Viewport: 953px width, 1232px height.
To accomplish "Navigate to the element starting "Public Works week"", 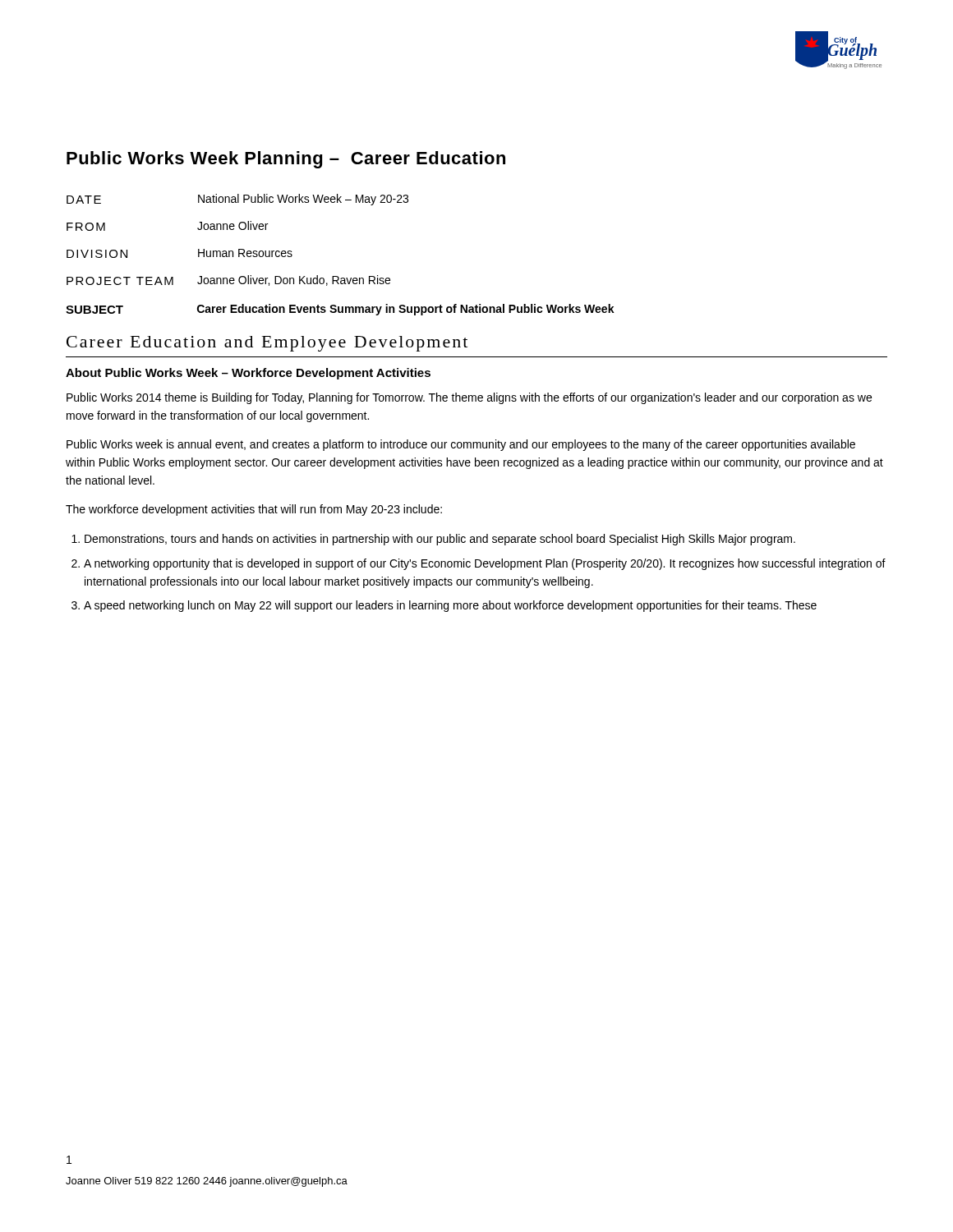I will (x=474, y=462).
